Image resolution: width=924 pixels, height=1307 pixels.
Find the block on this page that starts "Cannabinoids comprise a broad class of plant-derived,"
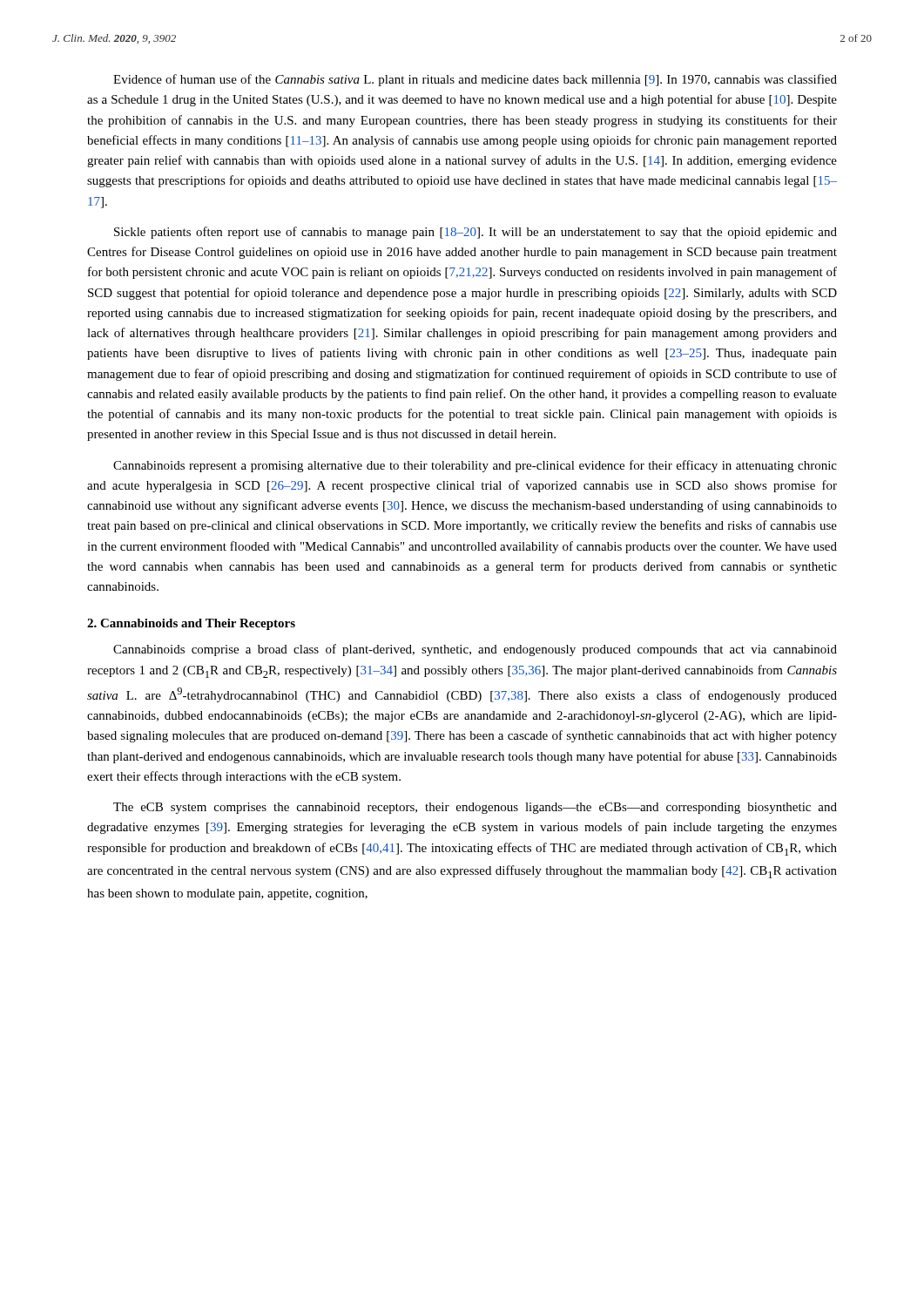(462, 713)
